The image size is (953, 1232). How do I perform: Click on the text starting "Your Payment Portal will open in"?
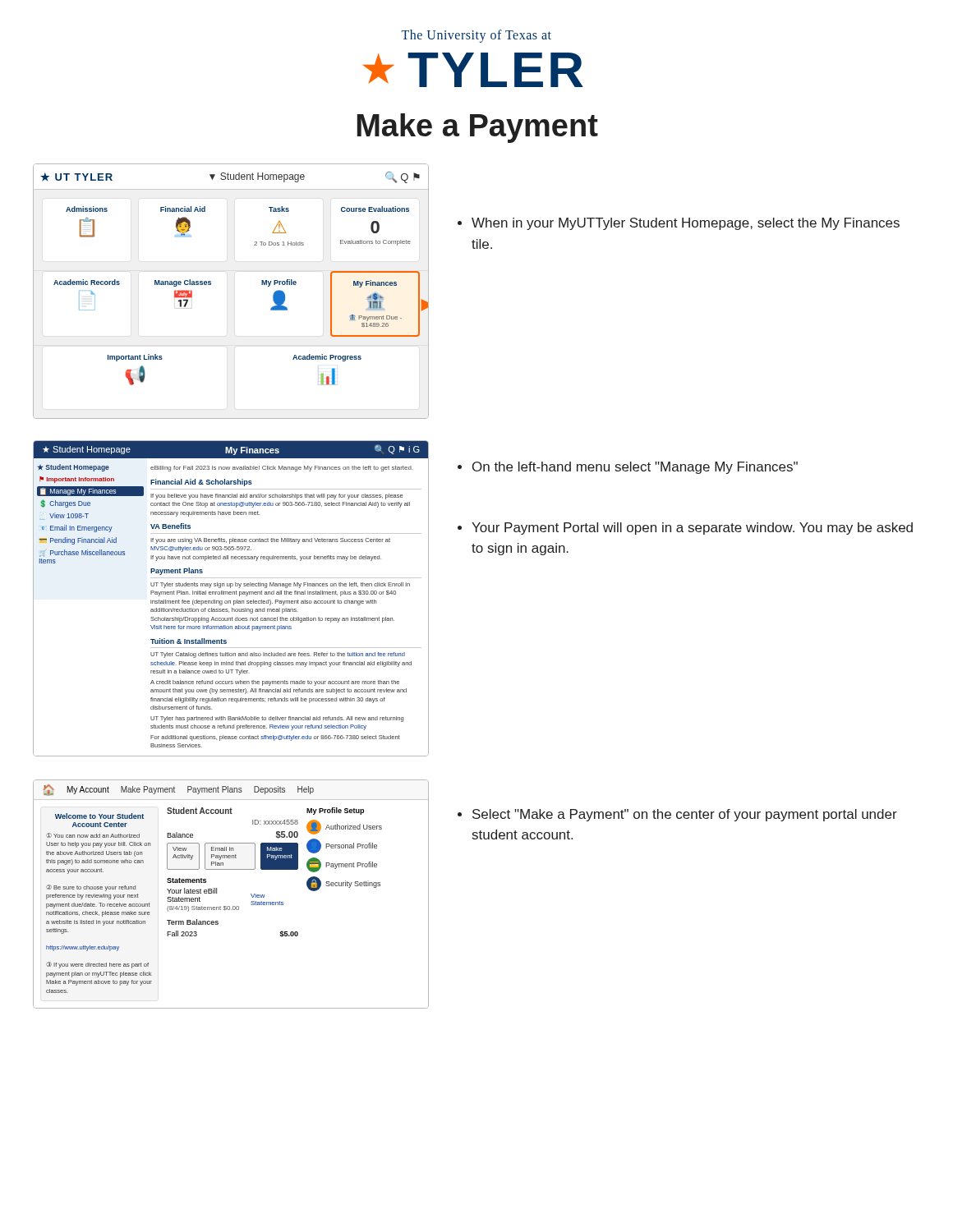coord(693,538)
